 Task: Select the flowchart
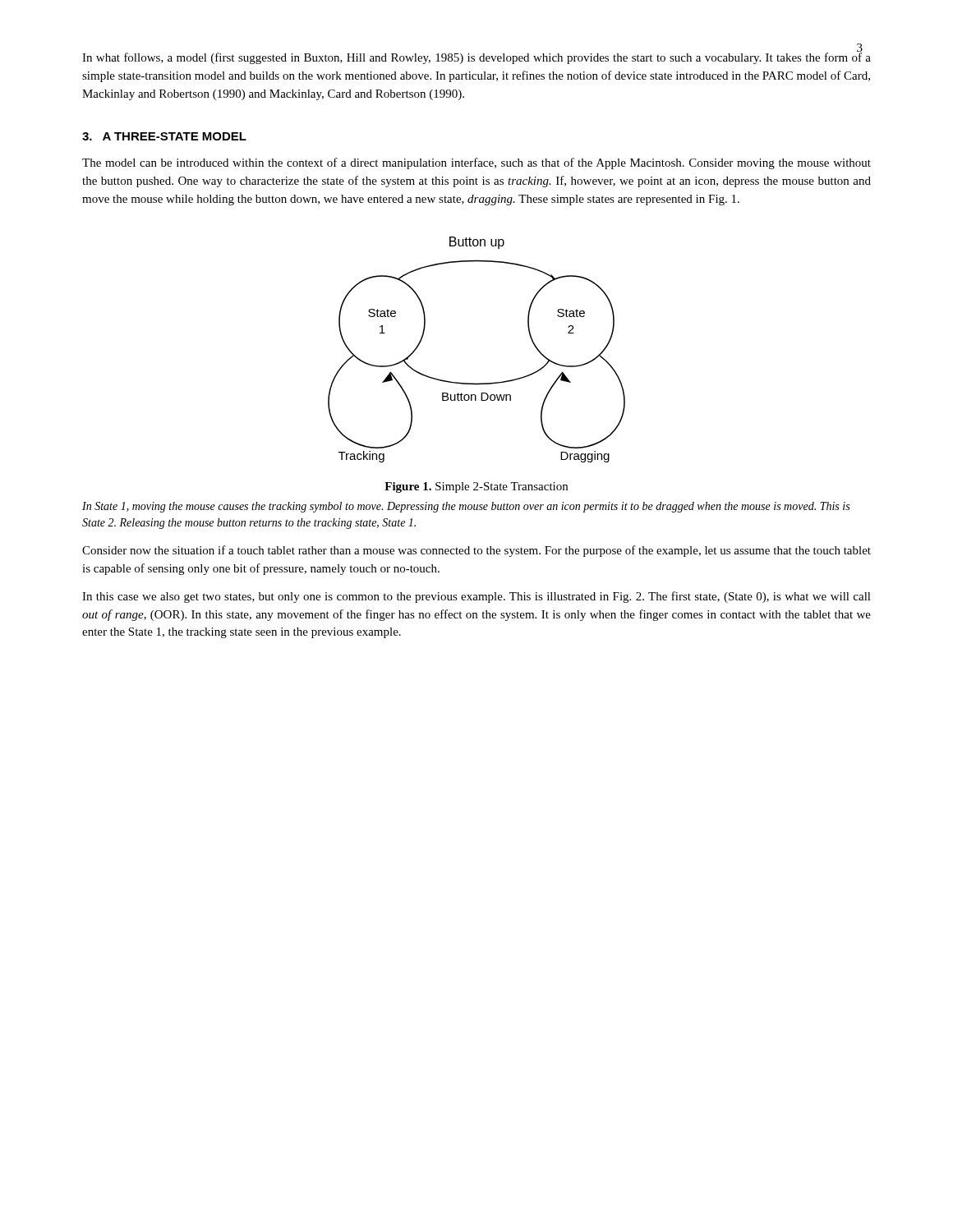coord(476,349)
